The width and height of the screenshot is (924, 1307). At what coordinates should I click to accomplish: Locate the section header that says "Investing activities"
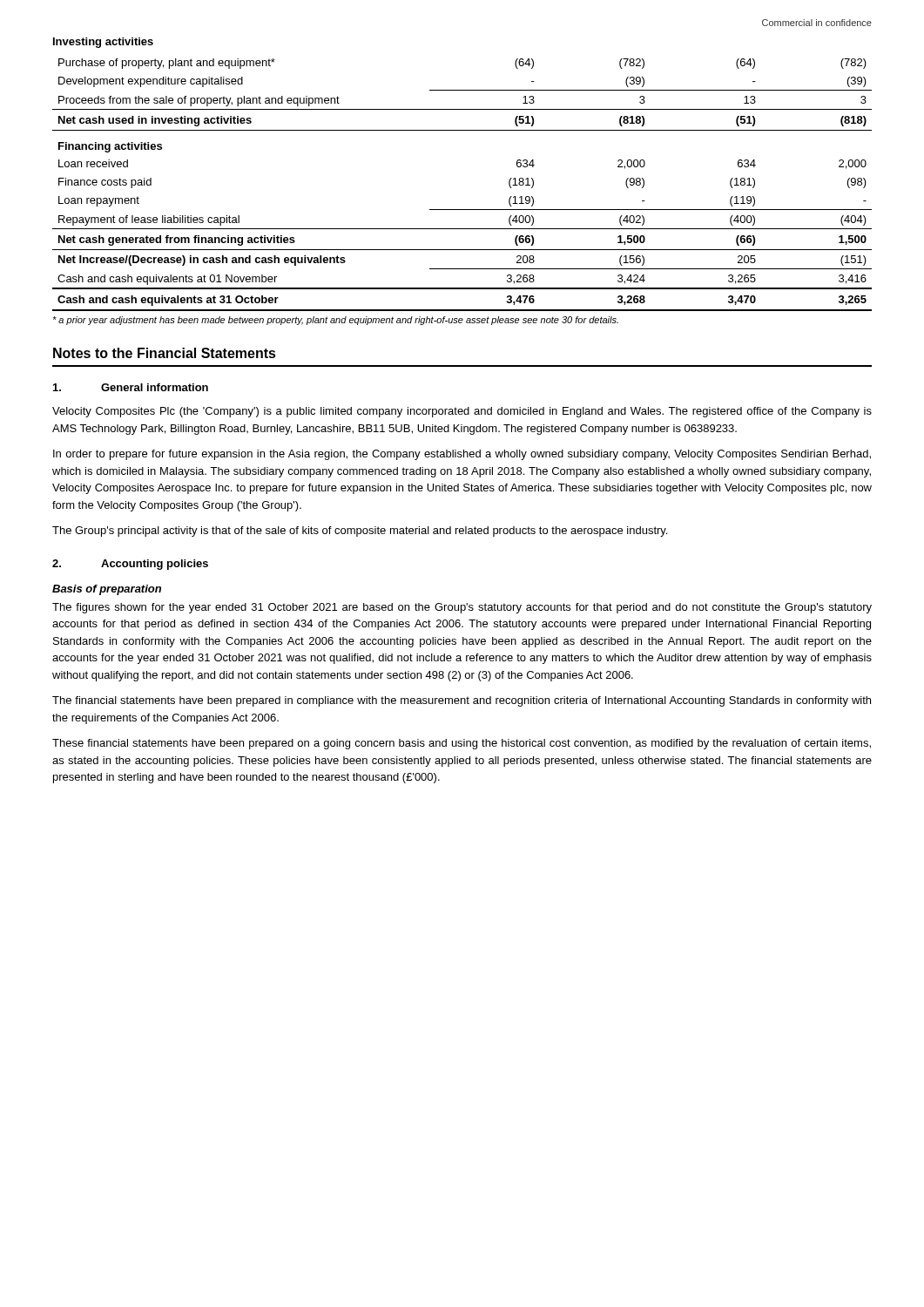103,41
